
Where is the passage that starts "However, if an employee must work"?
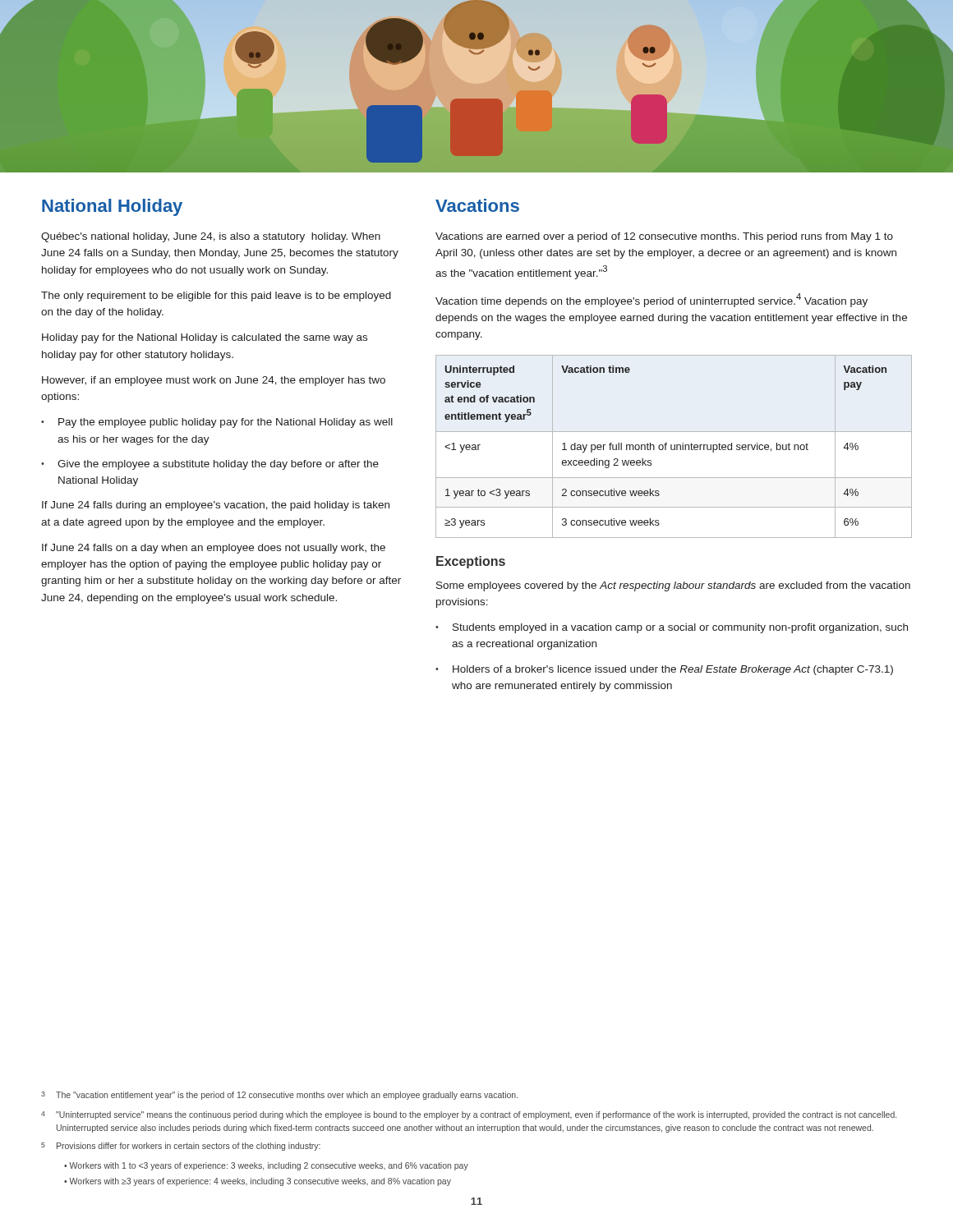[x=213, y=388]
